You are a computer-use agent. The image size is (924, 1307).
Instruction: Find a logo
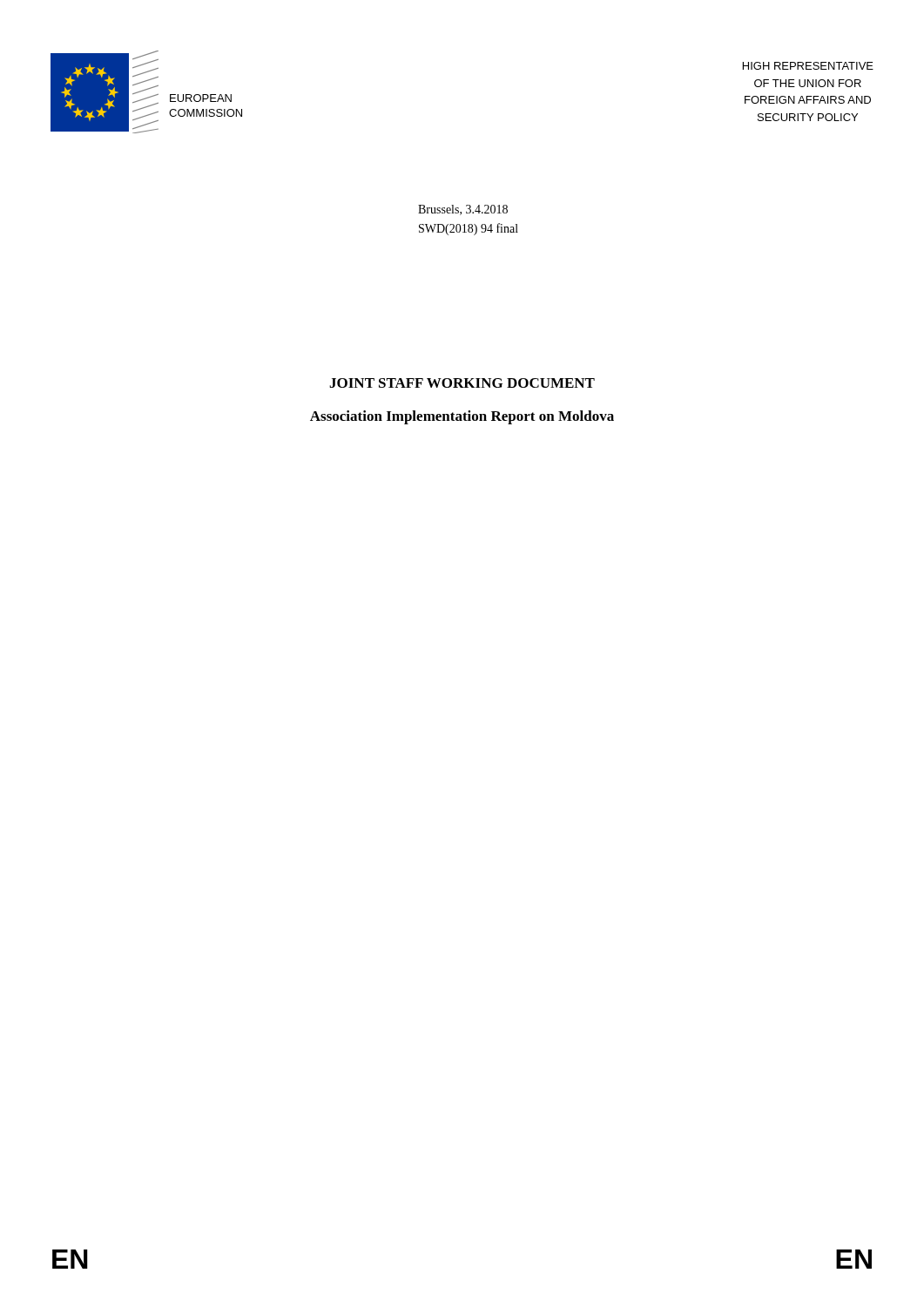point(90,94)
